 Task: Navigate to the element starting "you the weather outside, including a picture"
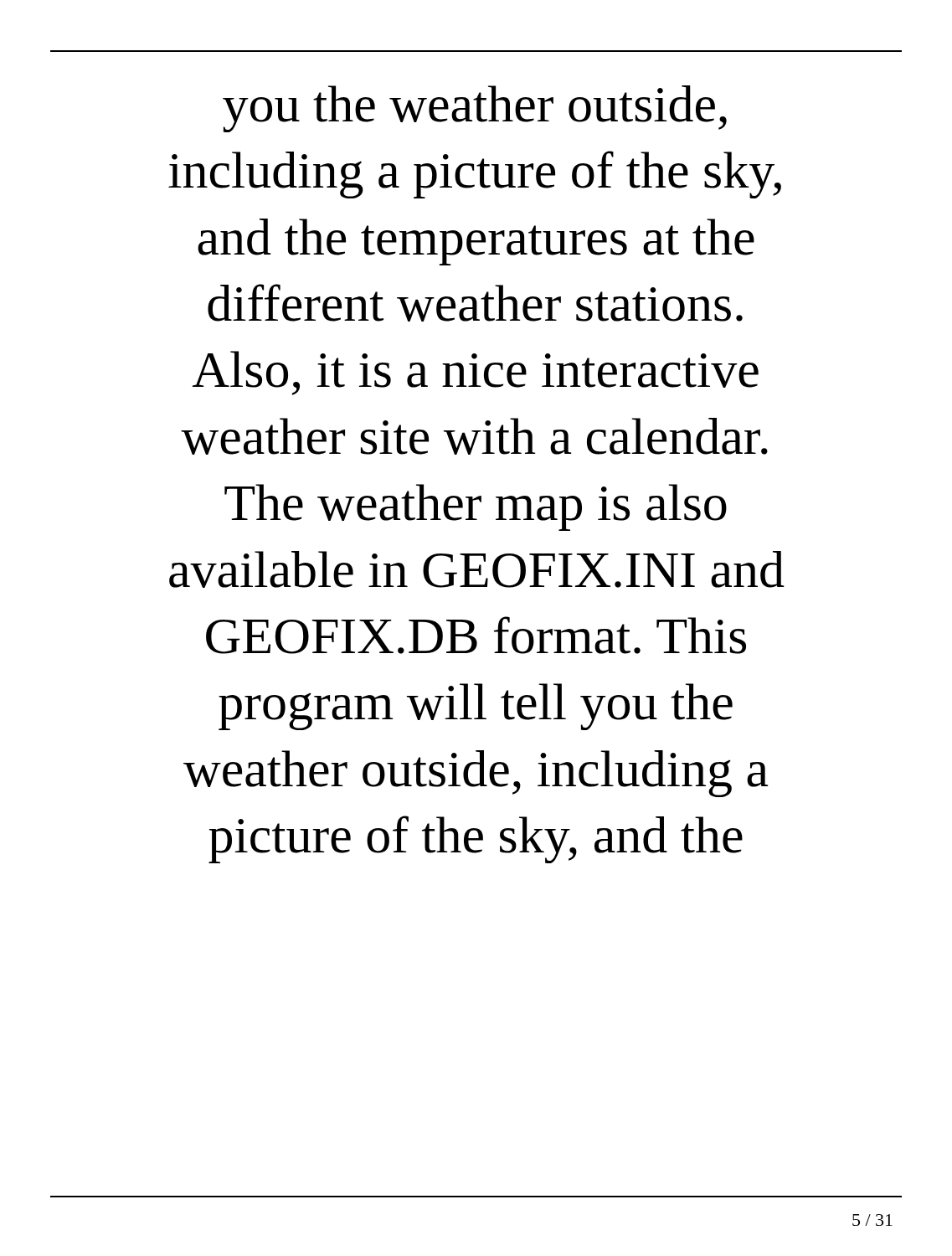coord(476,469)
